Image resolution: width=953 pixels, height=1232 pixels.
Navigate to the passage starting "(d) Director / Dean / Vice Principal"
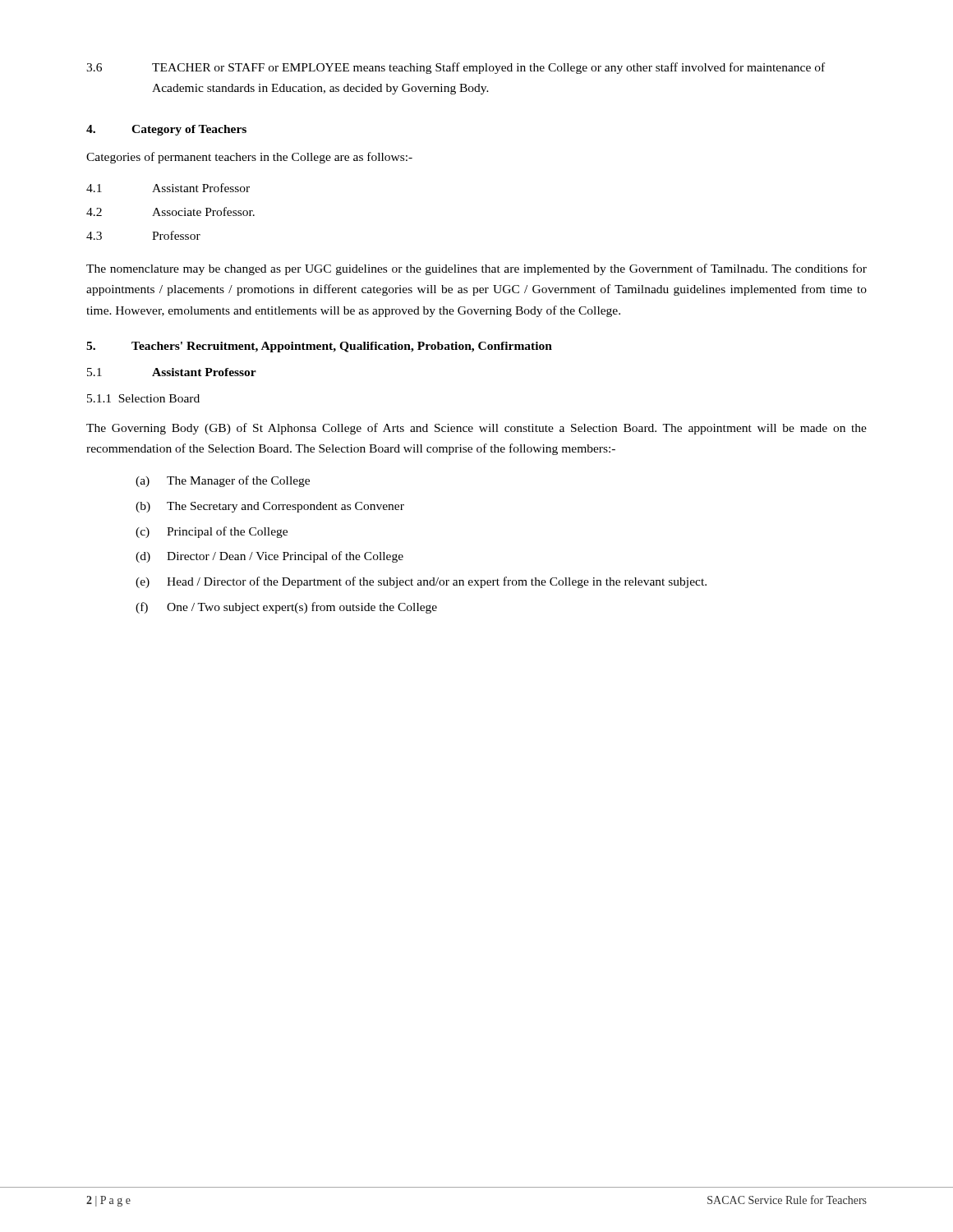(x=269, y=557)
